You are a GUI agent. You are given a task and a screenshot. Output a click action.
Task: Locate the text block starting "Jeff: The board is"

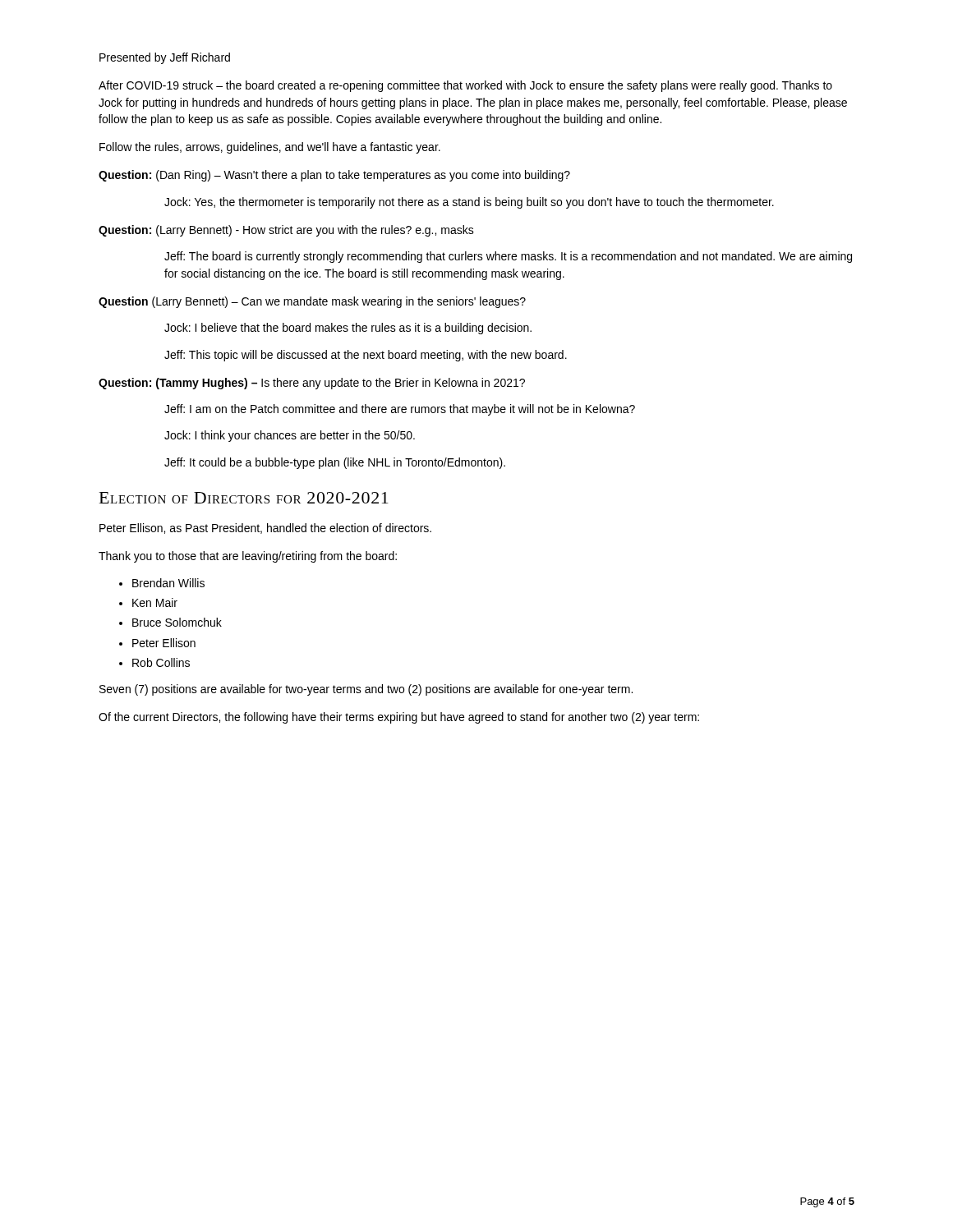coord(509,265)
